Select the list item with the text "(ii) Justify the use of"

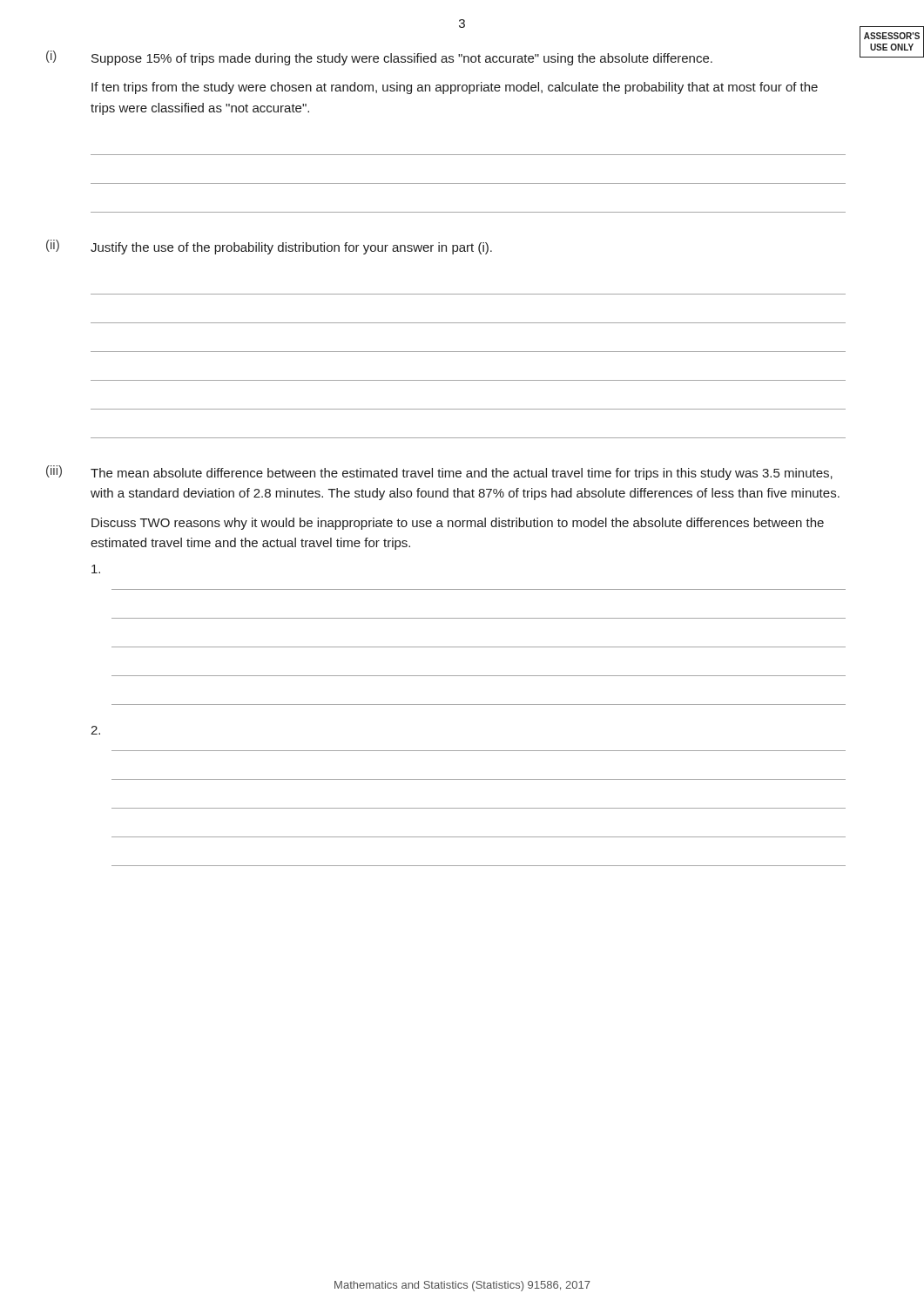(x=269, y=247)
